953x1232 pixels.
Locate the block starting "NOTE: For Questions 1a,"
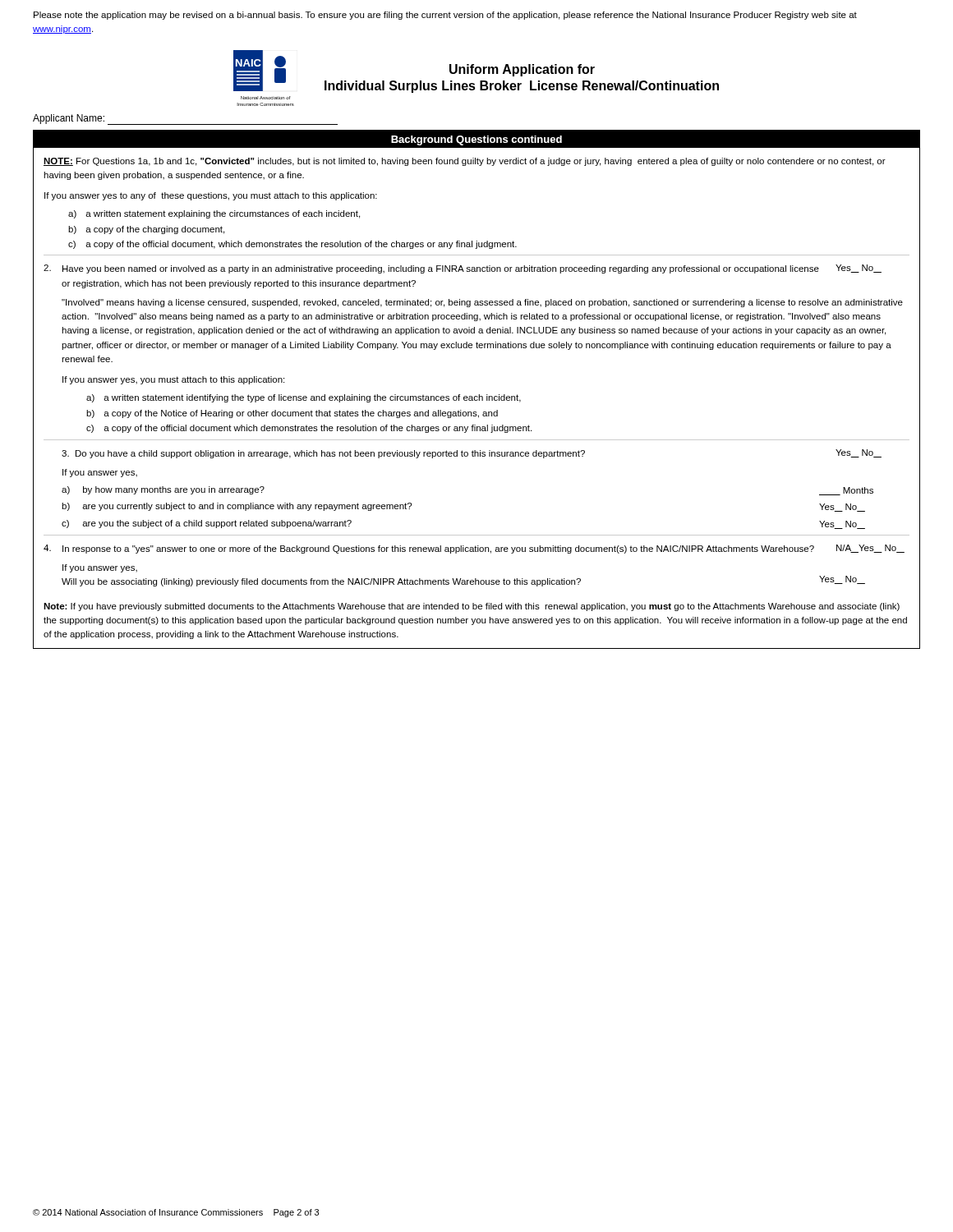tap(464, 168)
